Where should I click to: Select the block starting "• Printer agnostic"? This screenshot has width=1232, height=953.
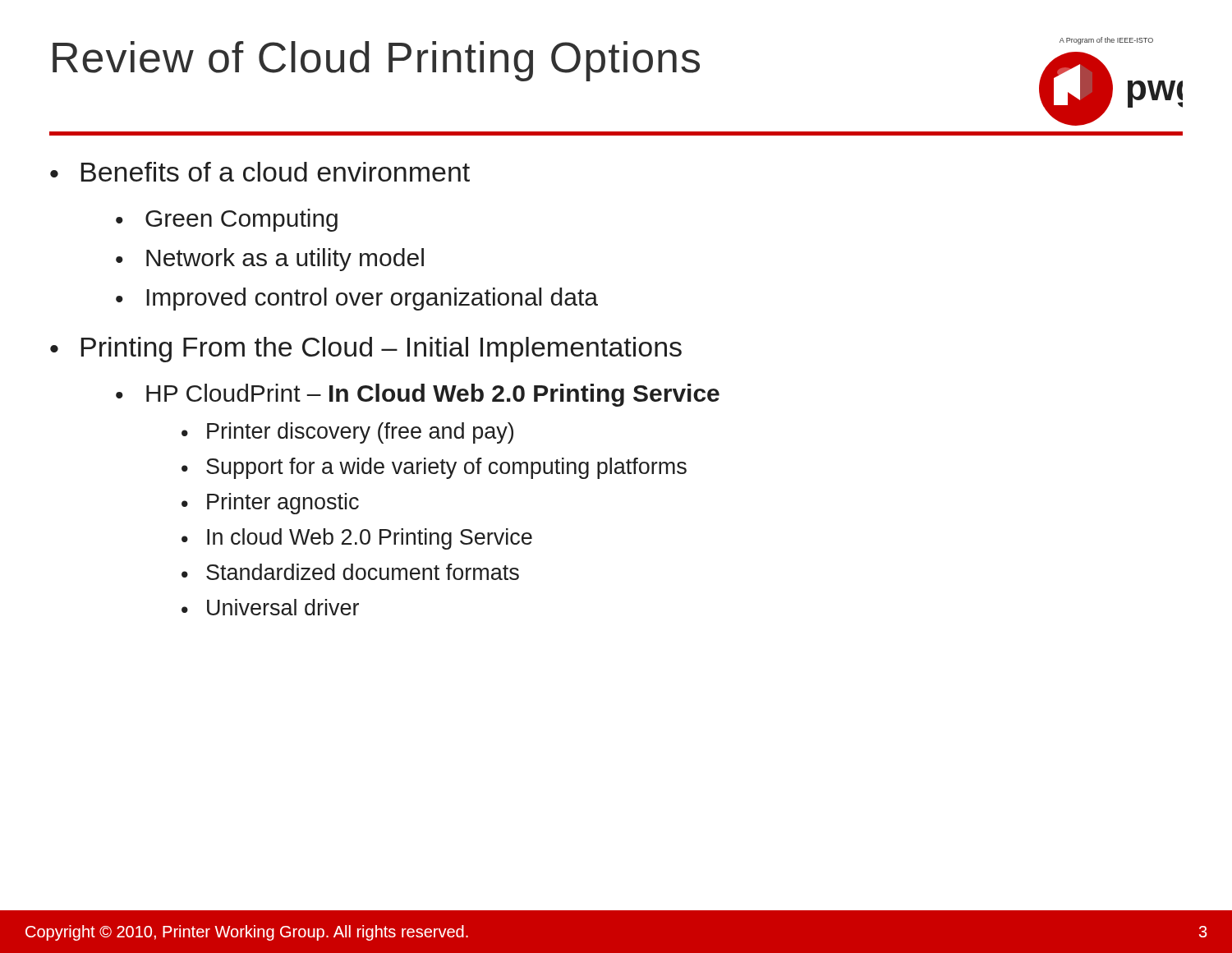[x=270, y=503]
